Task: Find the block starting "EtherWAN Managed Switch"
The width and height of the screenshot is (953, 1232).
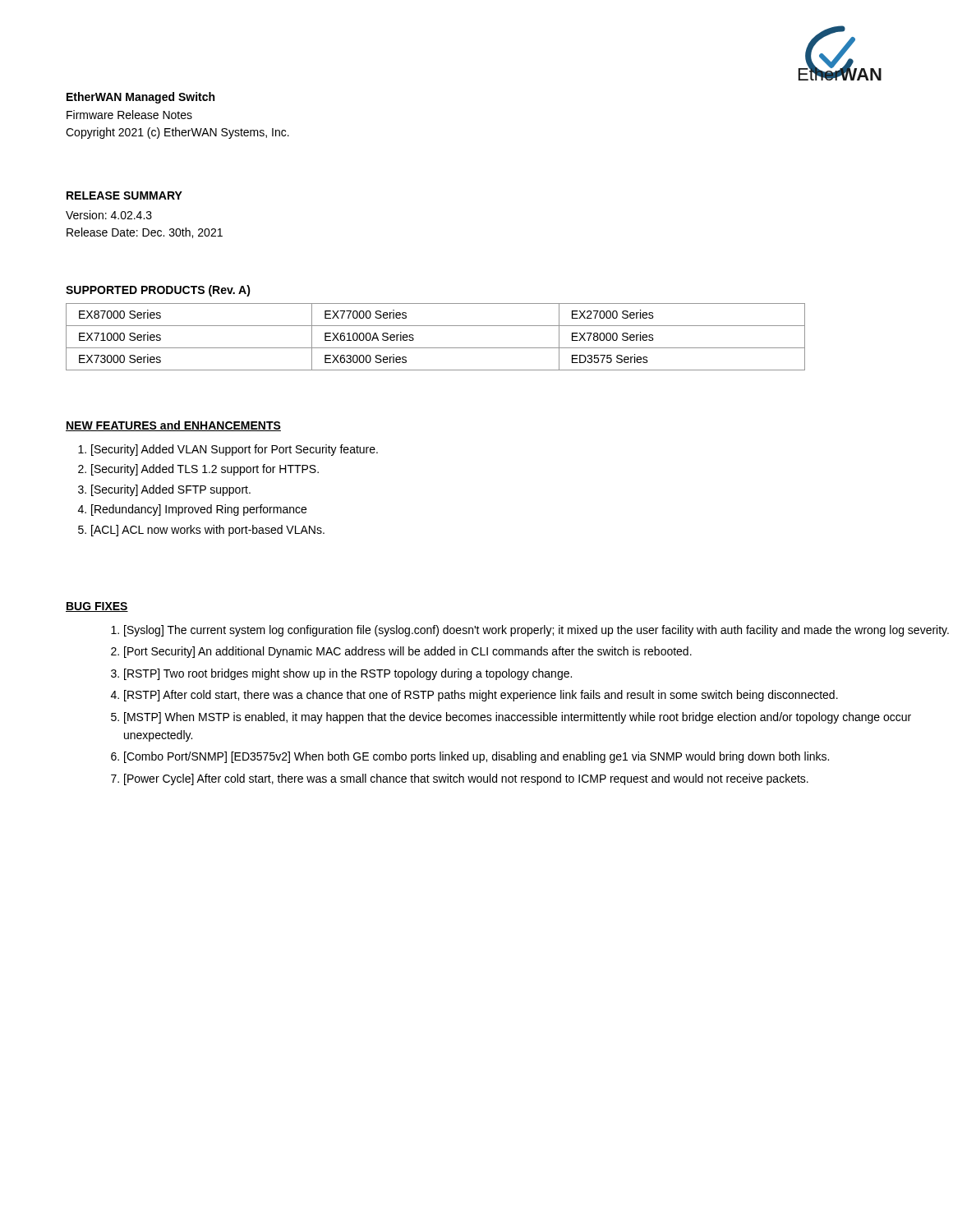Action: pos(141,97)
